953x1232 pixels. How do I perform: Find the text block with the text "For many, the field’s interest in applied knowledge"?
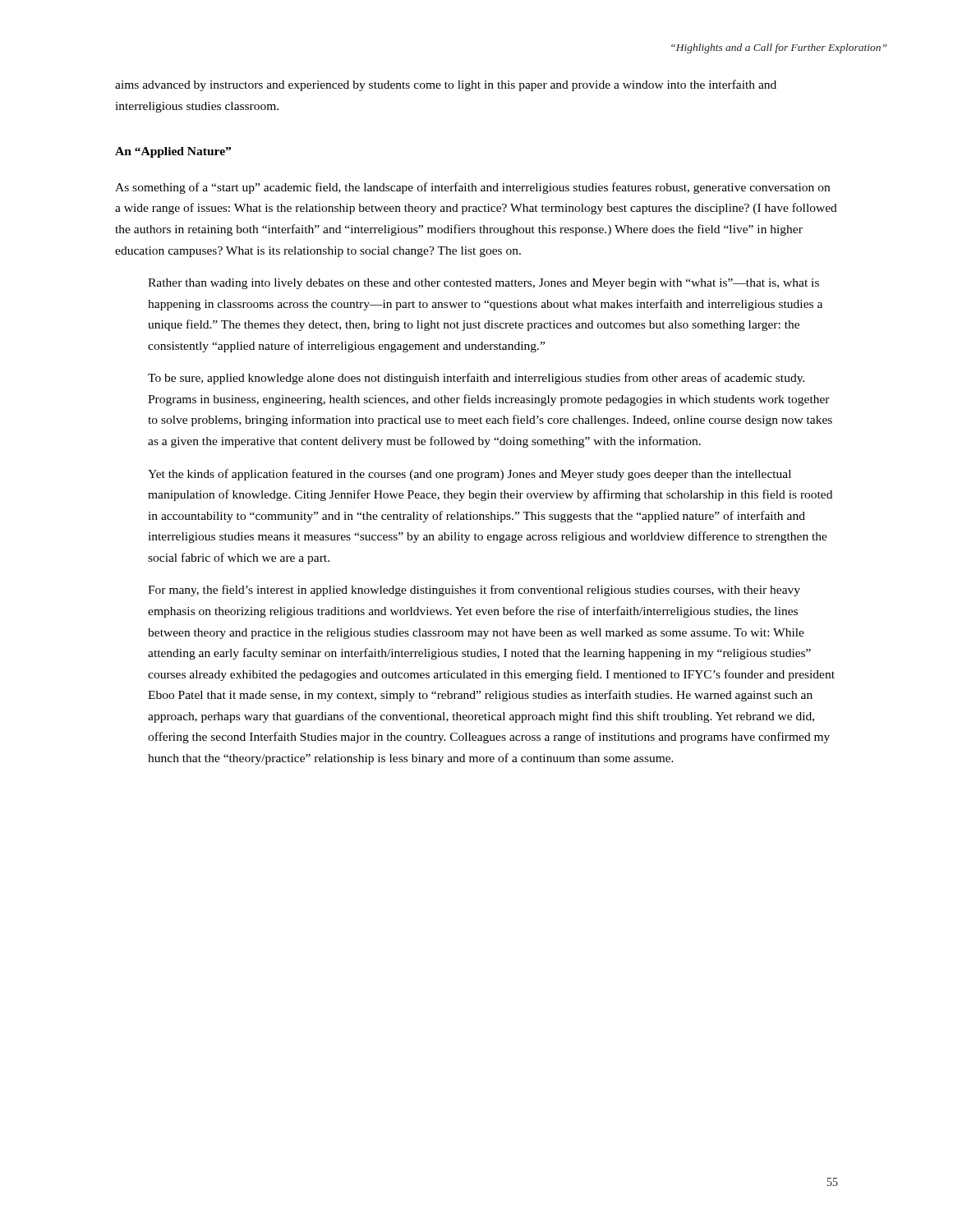click(x=491, y=674)
